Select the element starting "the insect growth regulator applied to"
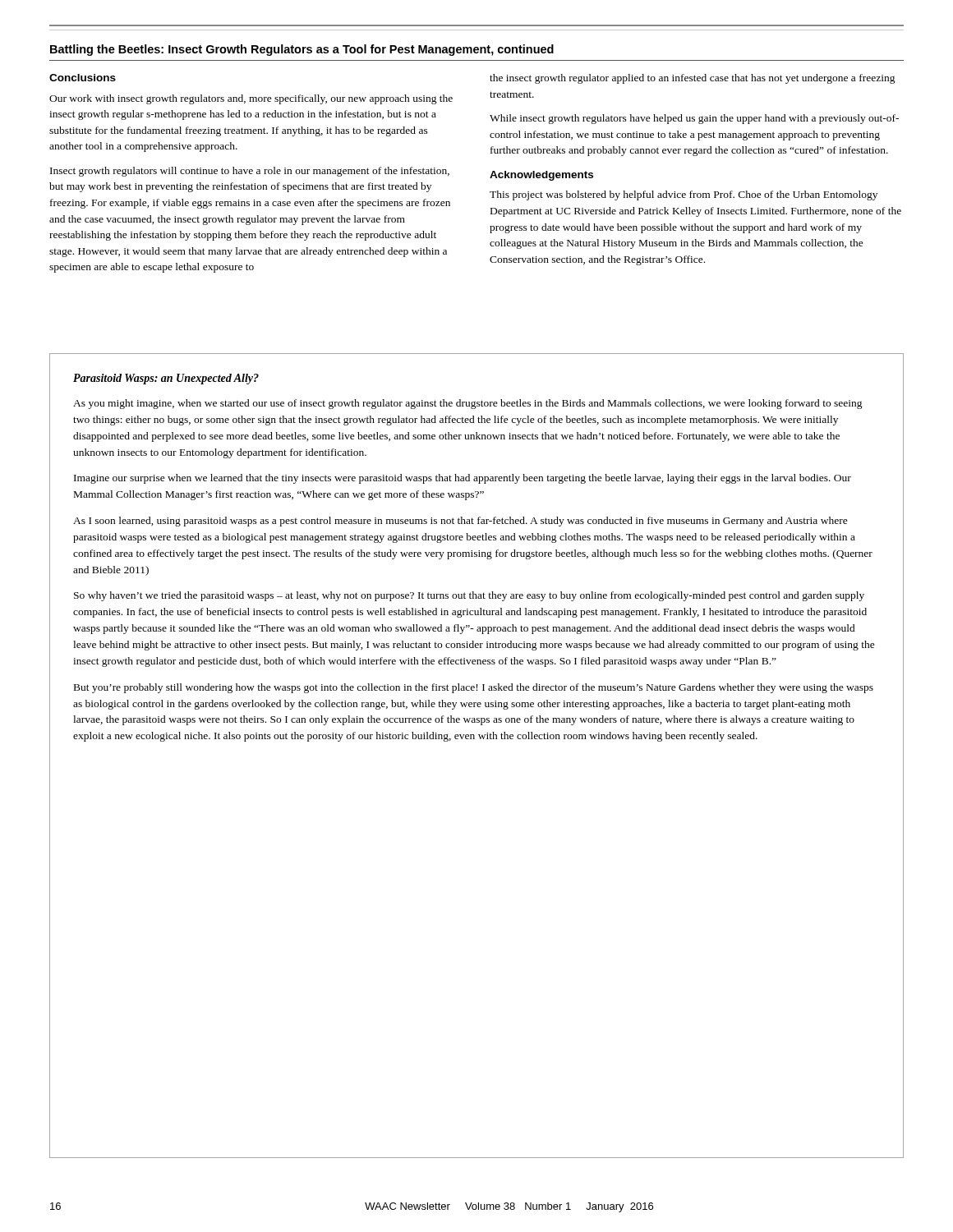 (697, 114)
